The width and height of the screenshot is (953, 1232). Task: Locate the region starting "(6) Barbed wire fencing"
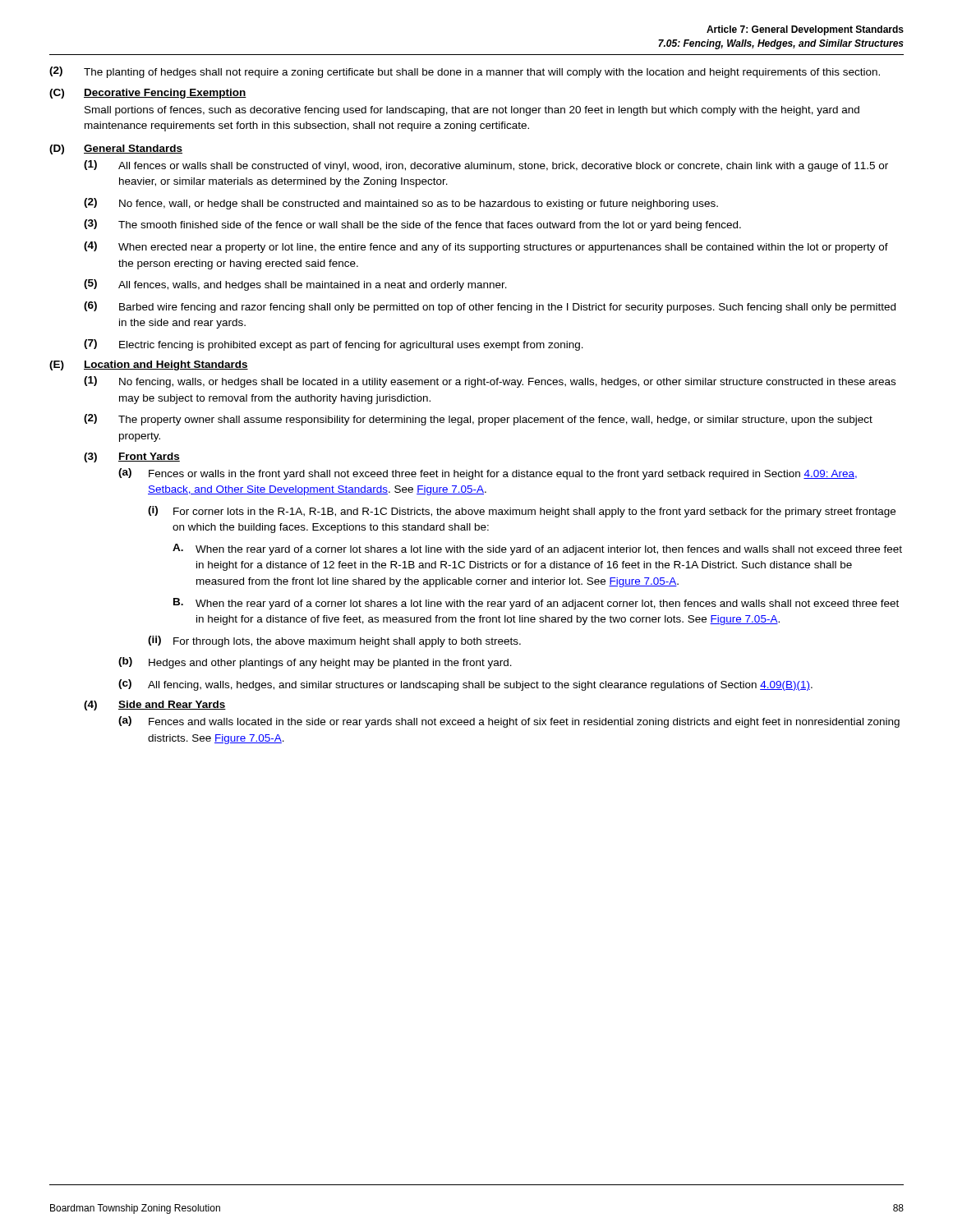coord(494,315)
